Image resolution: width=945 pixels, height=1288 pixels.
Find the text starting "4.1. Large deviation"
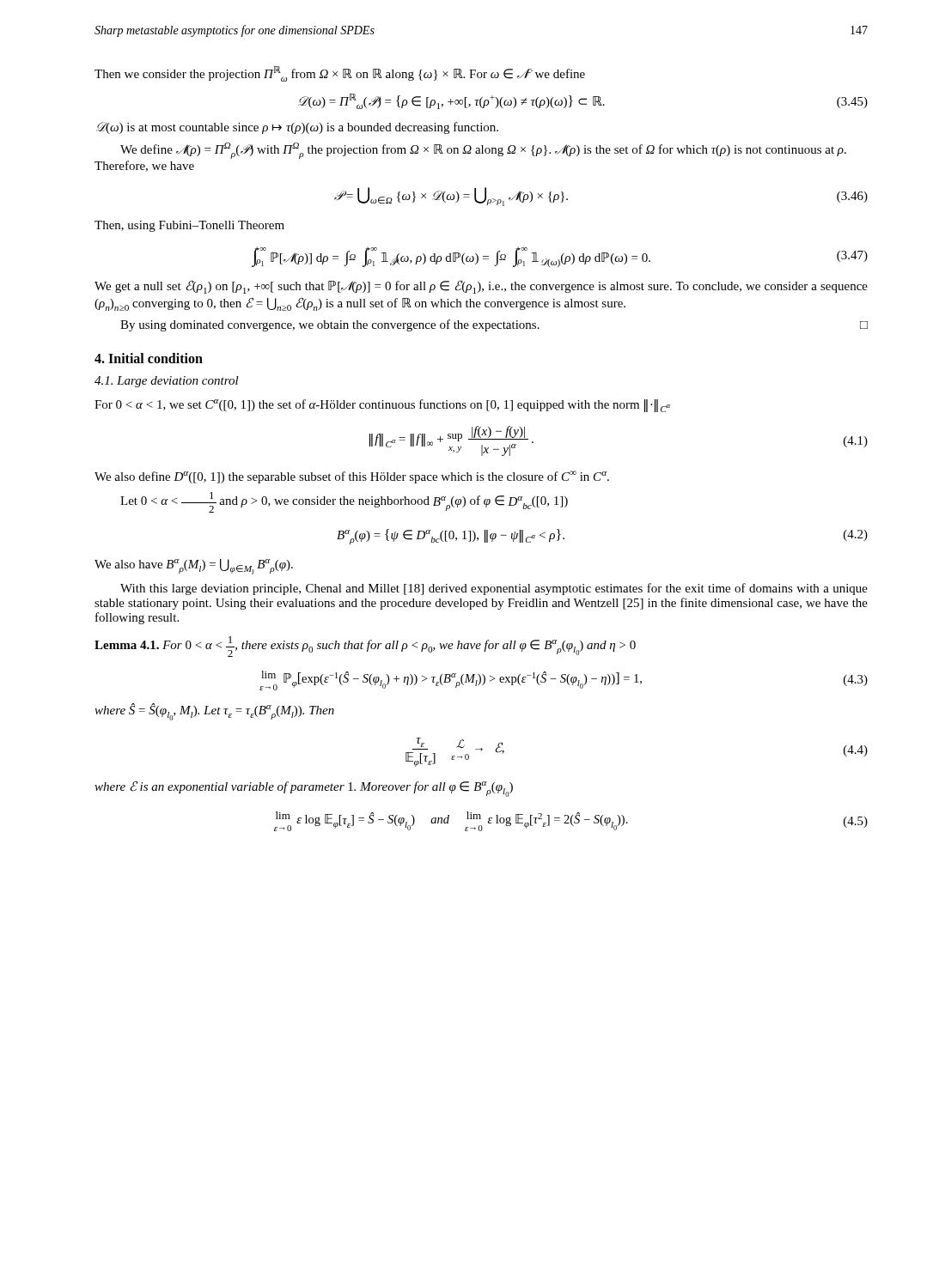pyautogui.click(x=167, y=381)
